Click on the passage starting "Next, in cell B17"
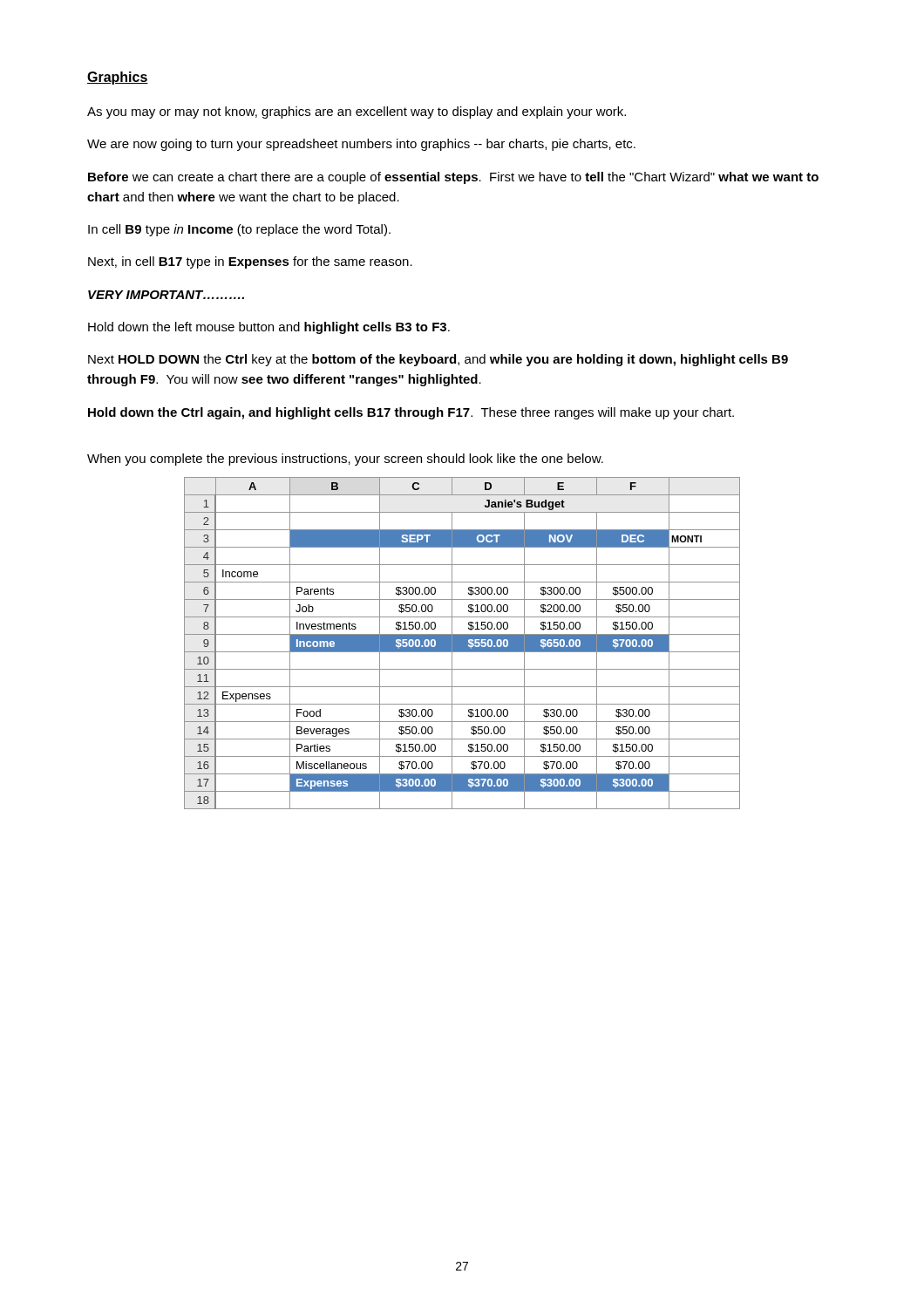Screen dimensions: 1308x924 point(250,261)
